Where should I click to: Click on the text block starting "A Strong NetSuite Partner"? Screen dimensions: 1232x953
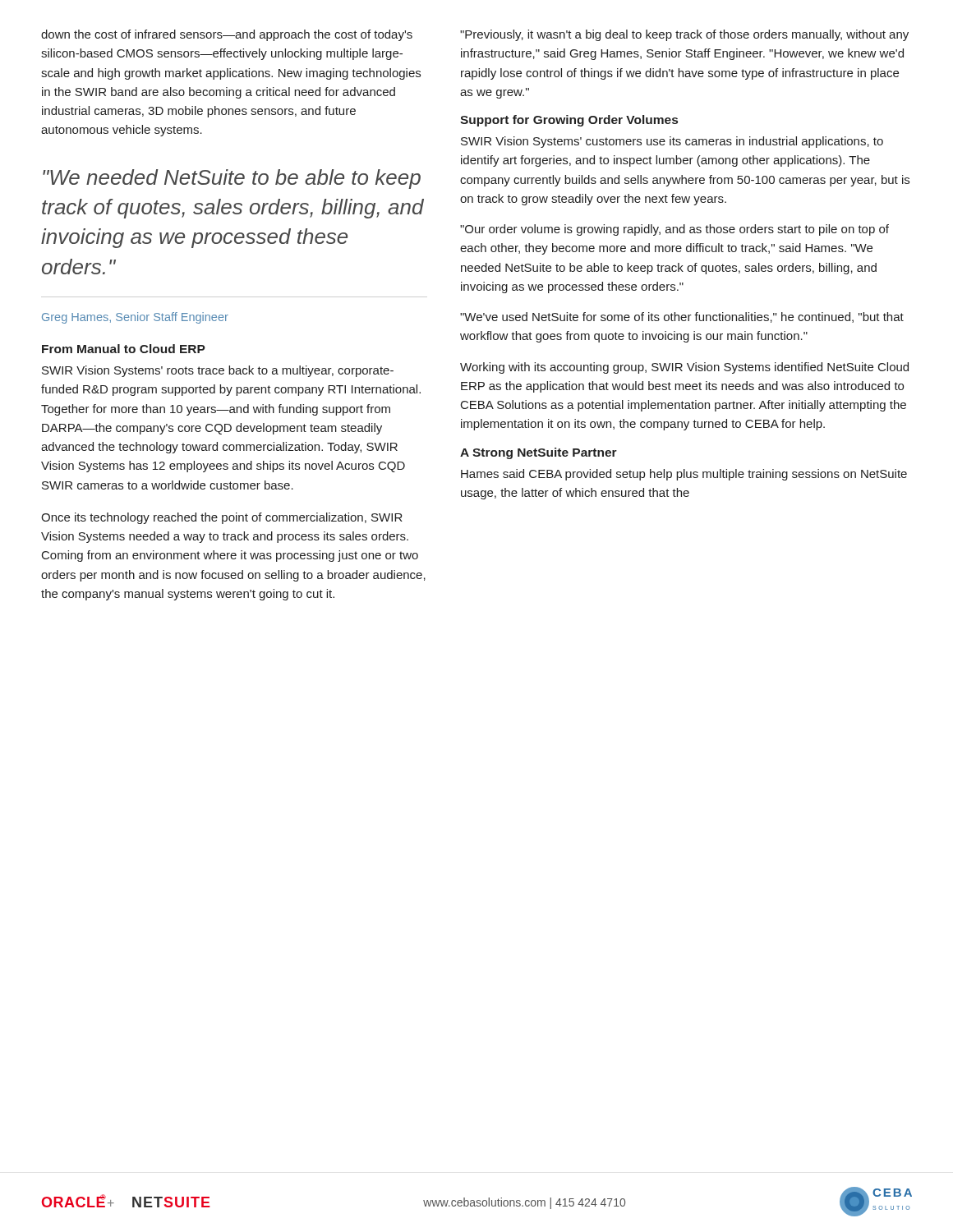[x=538, y=452]
